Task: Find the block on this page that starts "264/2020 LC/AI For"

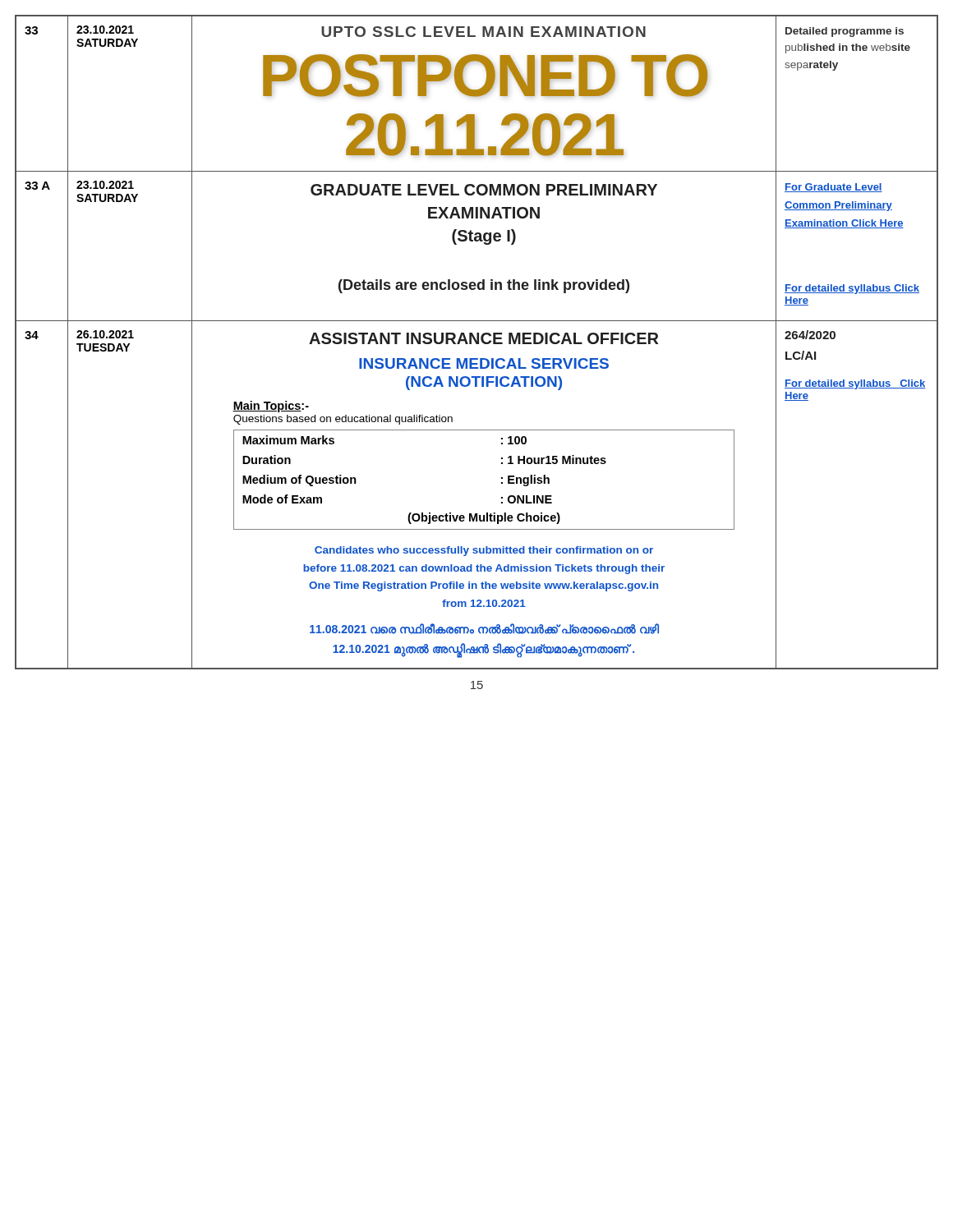Action: point(810,335)
